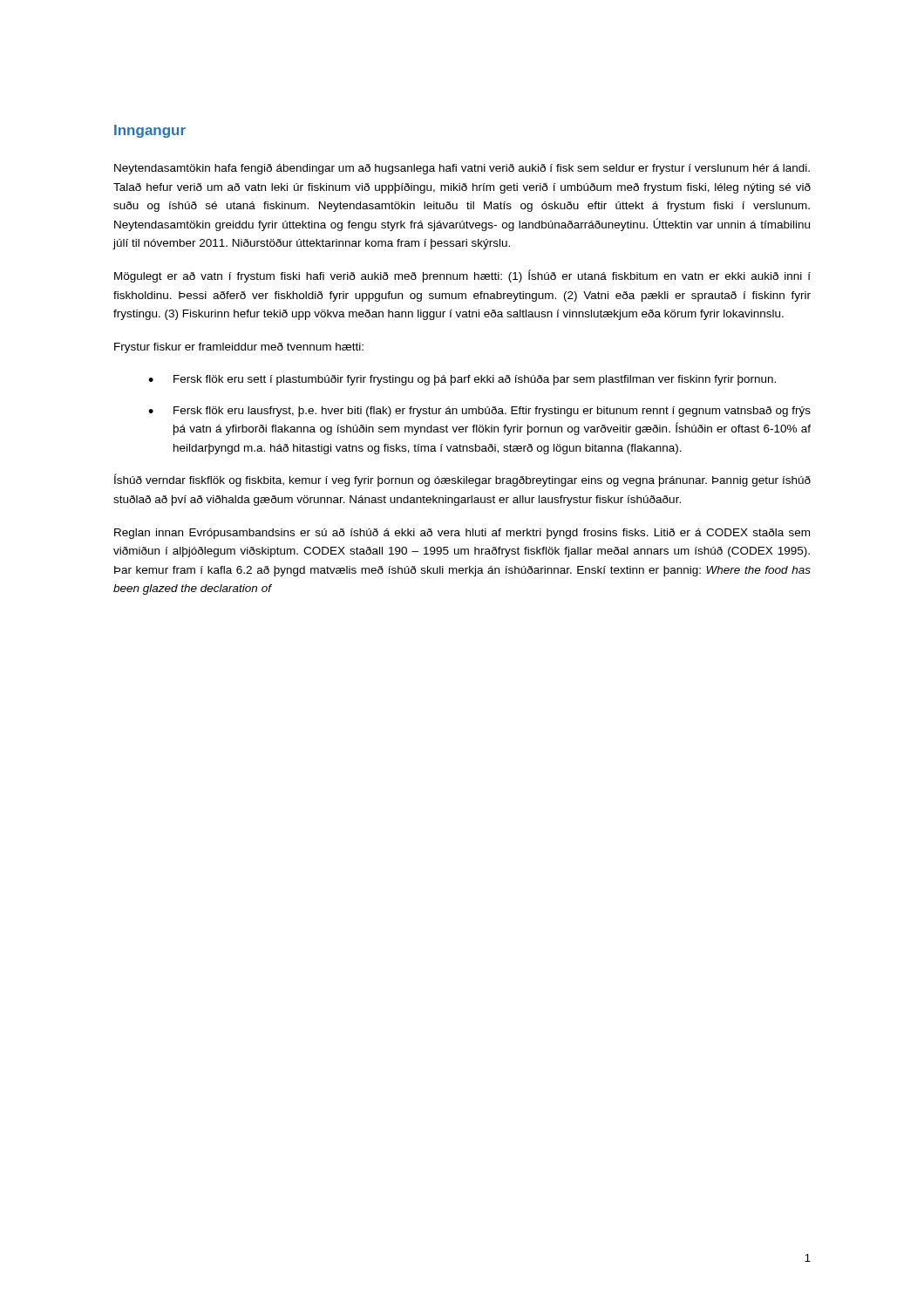Click on the text block starting "Frystur fiskur er framleiddur með"
Image resolution: width=924 pixels, height=1308 pixels.
(239, 346)
